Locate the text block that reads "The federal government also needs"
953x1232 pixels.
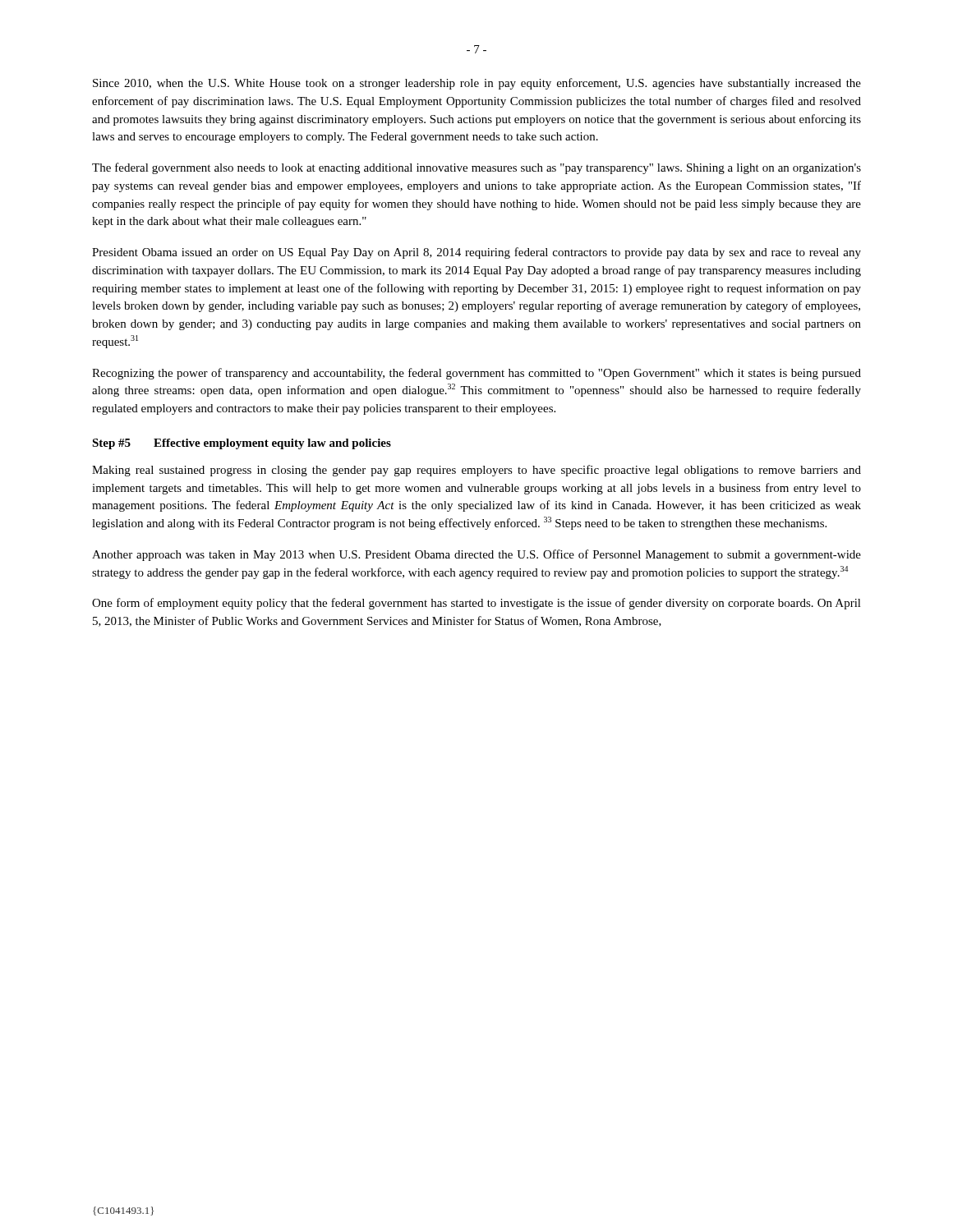click(x=476, y=195)
